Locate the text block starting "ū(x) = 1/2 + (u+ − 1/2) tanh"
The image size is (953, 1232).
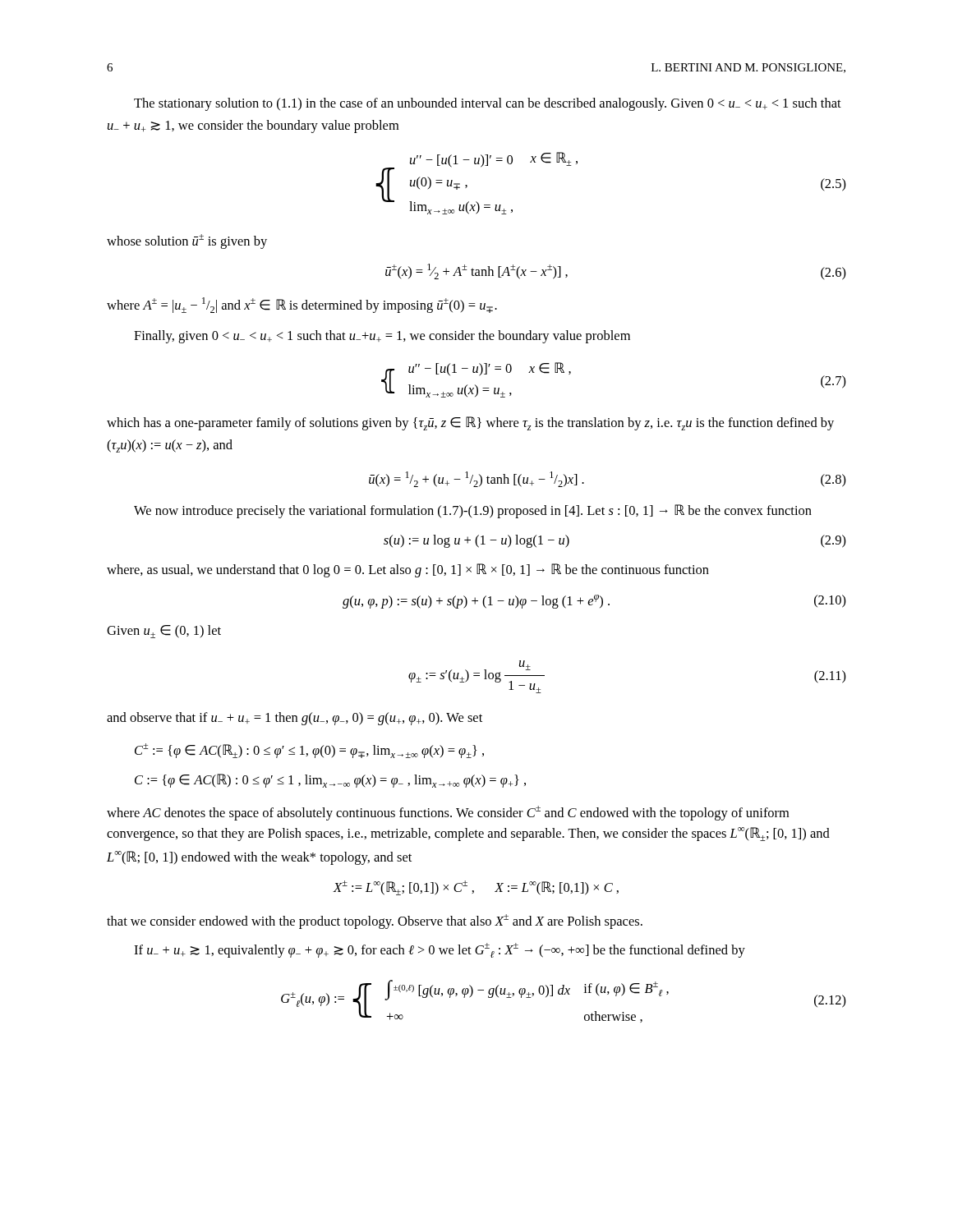click(x=476, y=480)
